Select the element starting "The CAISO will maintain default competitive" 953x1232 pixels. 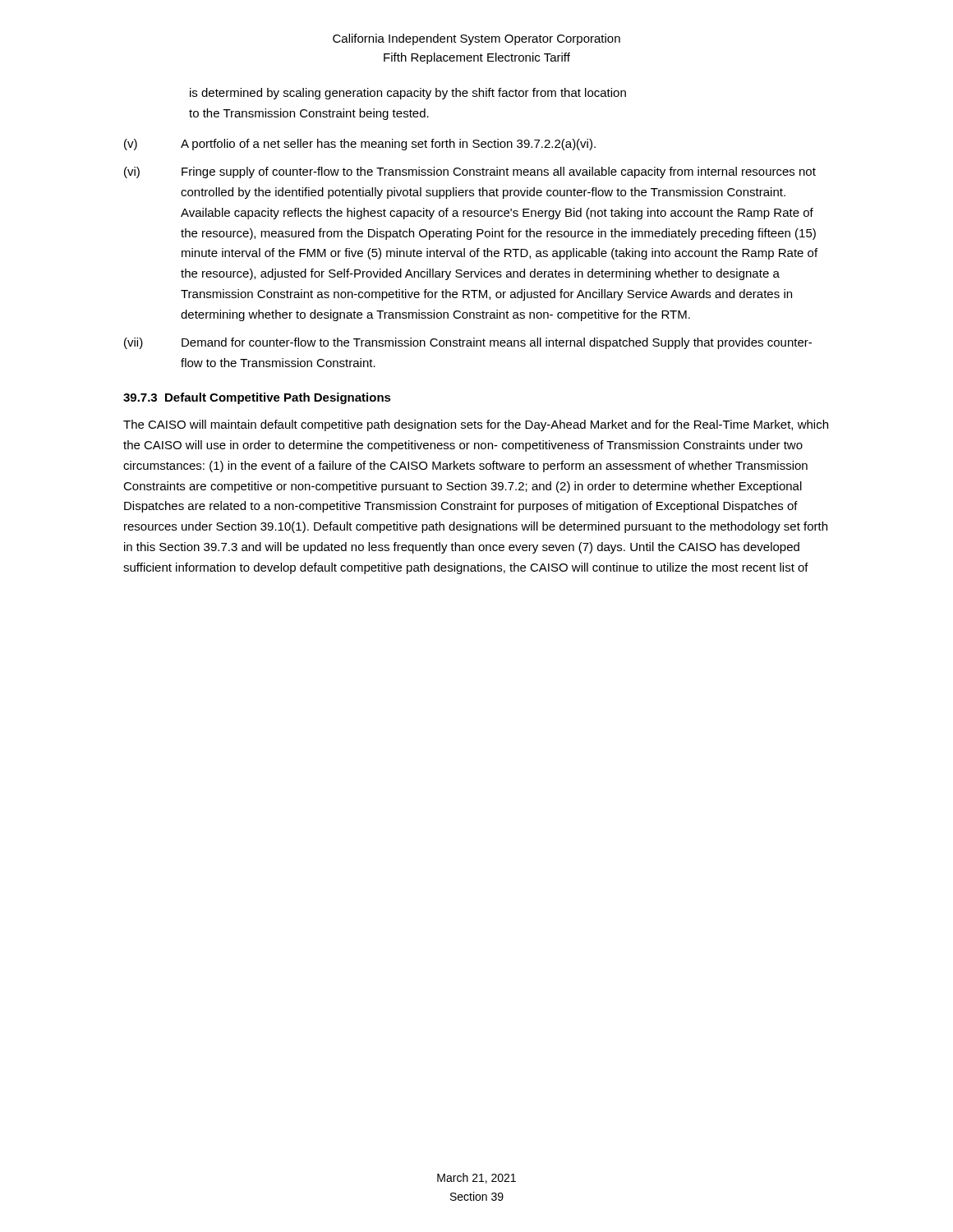pos(476,496)
